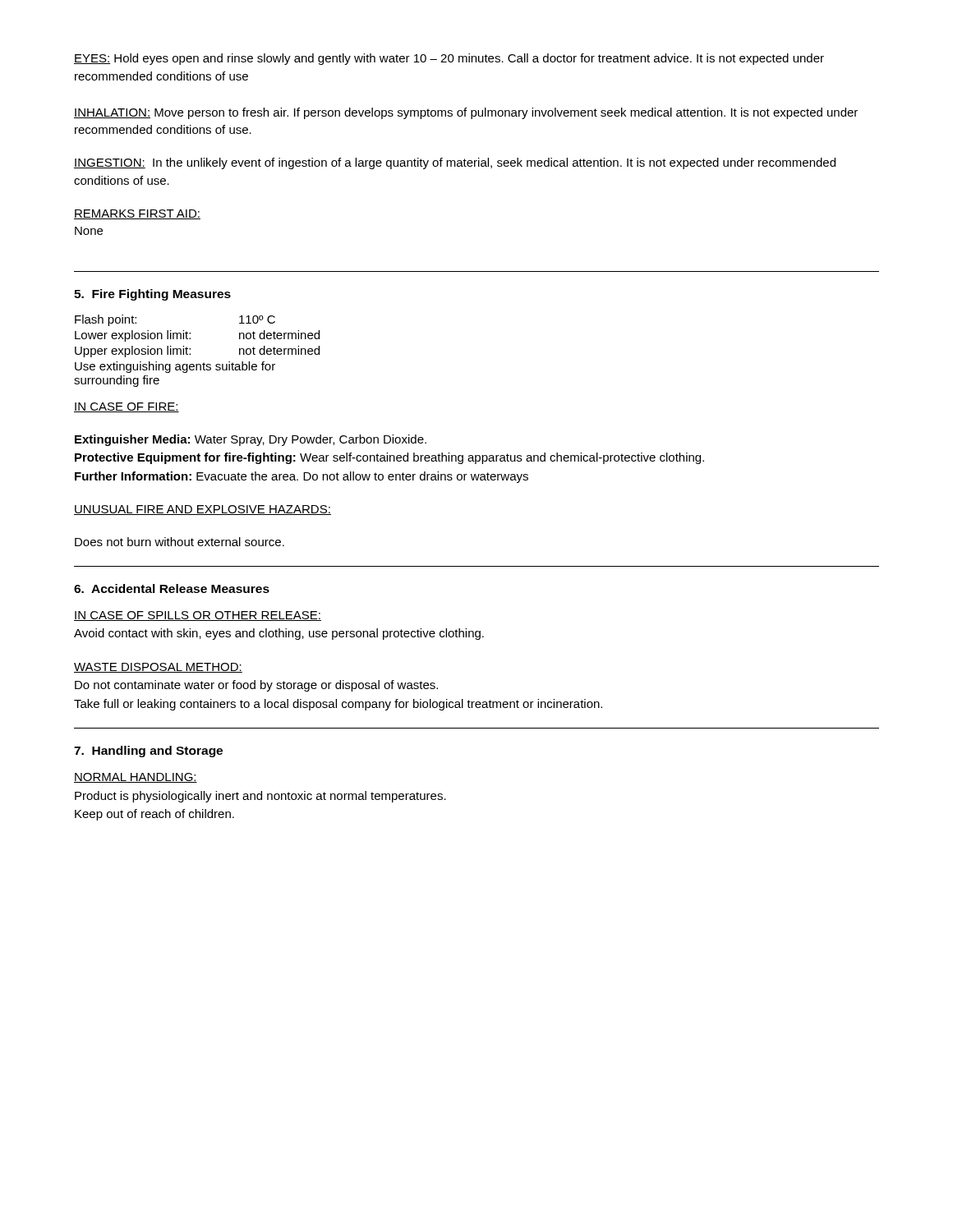Select the text block containing "NORMAL HANDLING: Product is physiologically"
This screenshot has width=953, height=1232.
260,795
